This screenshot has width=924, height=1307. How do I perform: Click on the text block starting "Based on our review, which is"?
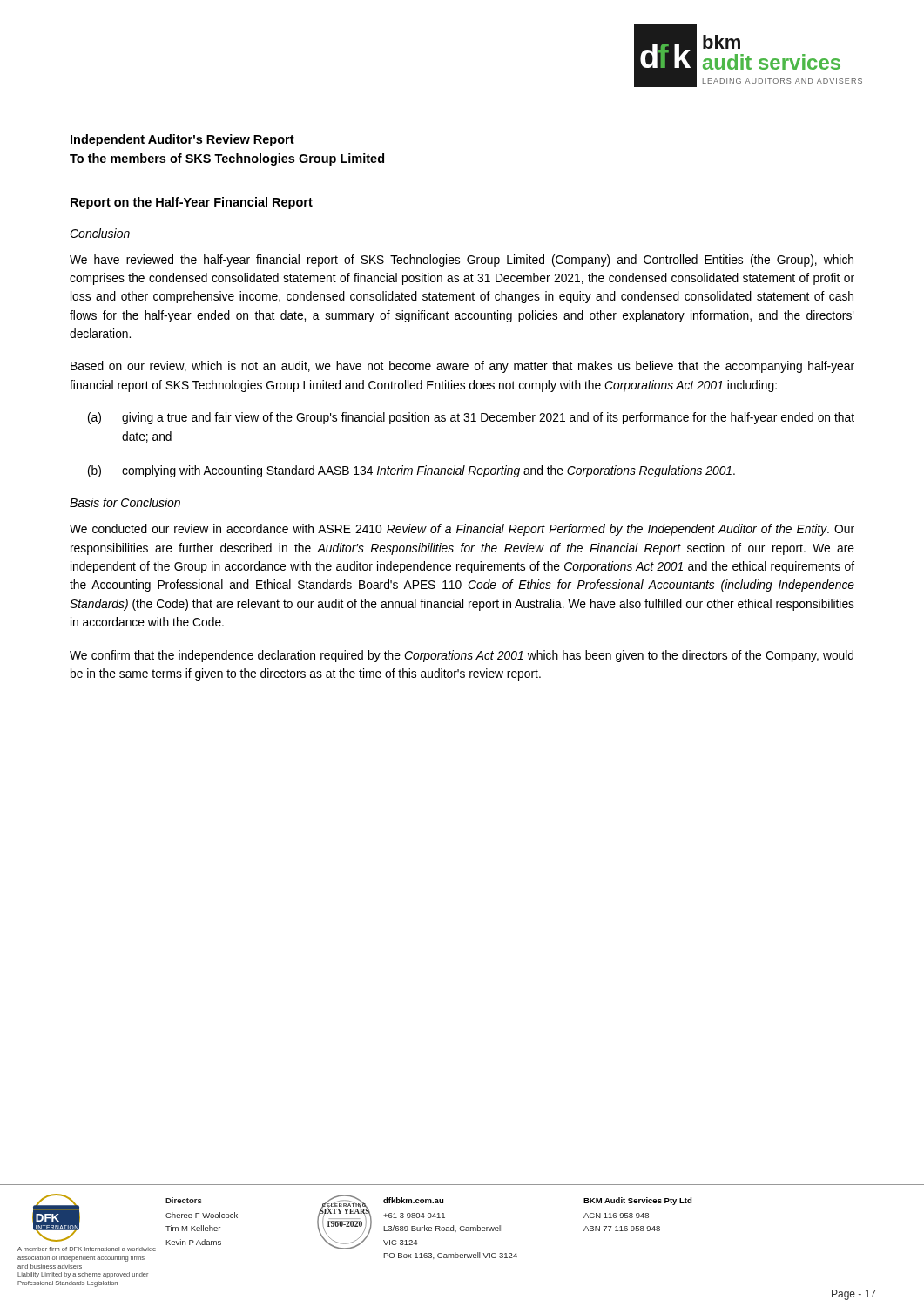coord(462,376)
